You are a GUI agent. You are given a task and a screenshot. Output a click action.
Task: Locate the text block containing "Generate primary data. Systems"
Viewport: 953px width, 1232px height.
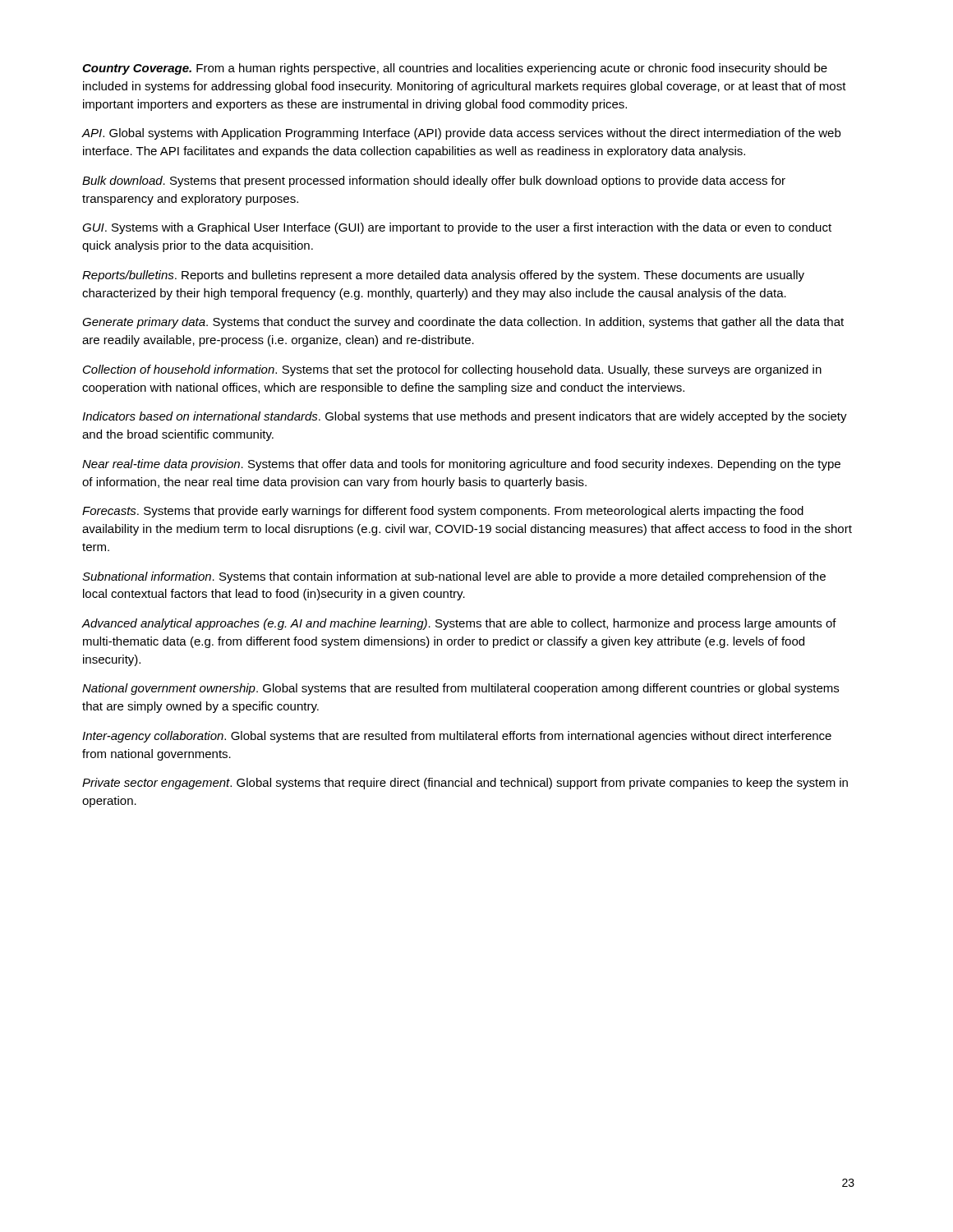463,331
